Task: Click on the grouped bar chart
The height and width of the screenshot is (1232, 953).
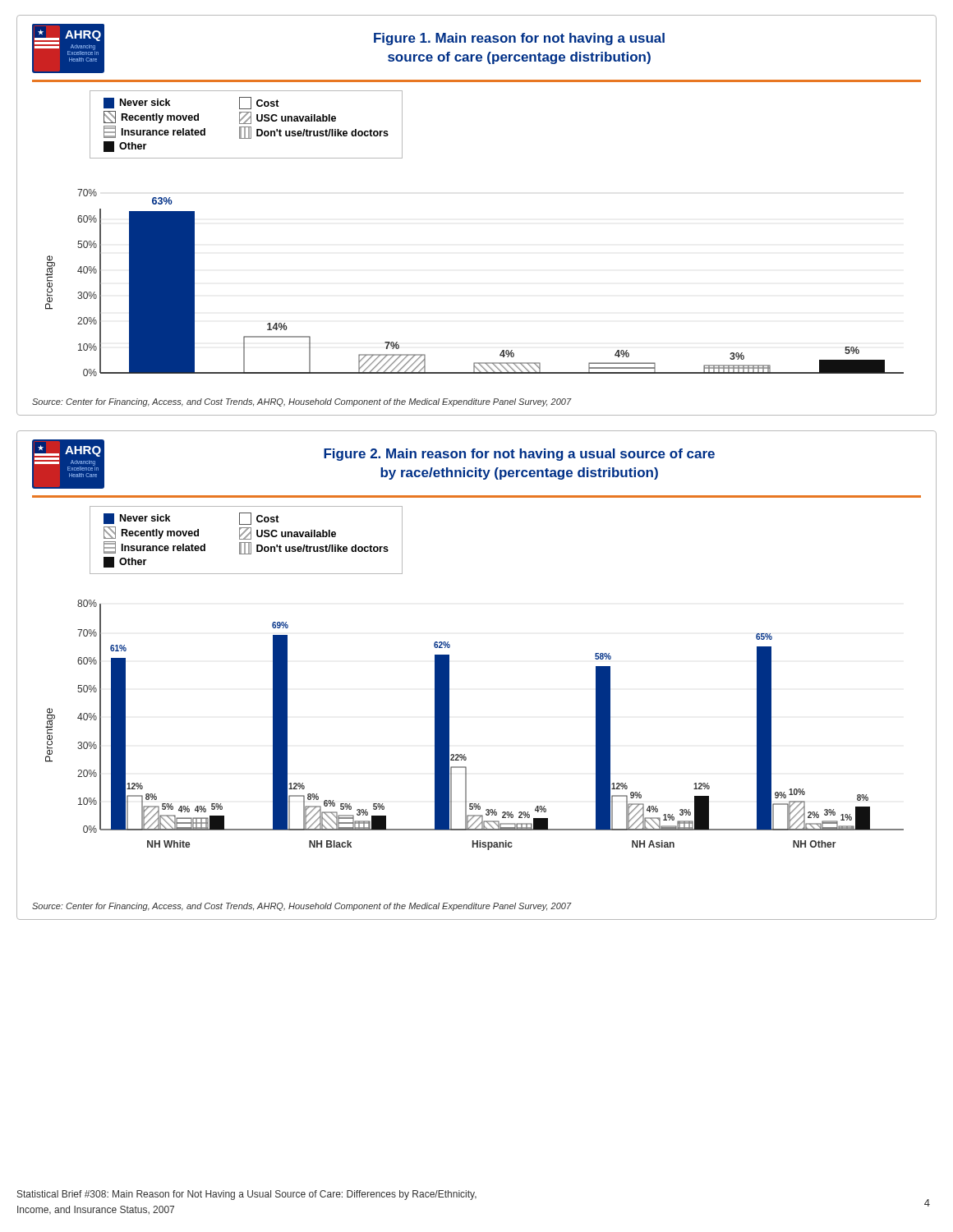Action: click(x=476, y=675)
